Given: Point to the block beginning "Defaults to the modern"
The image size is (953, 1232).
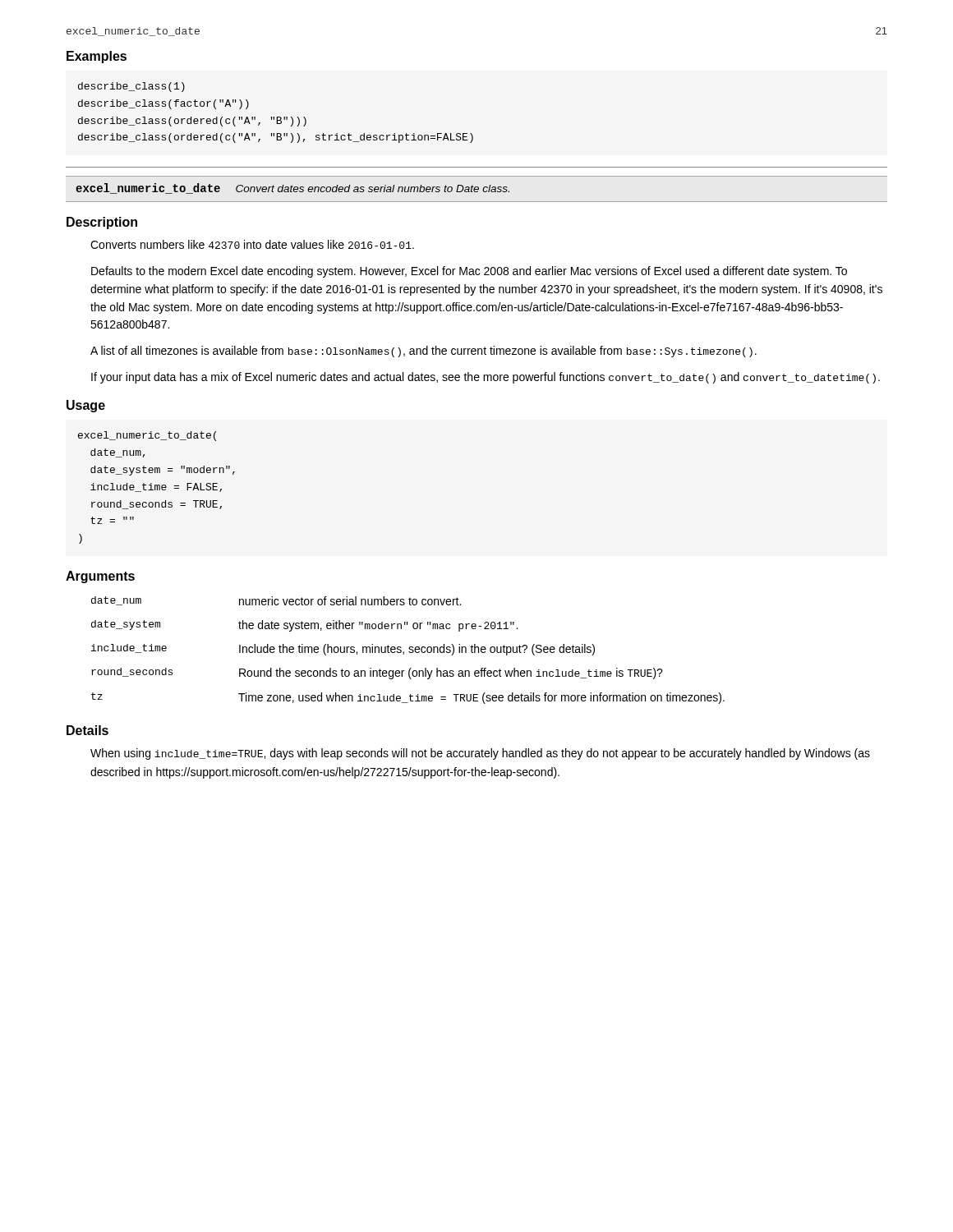Looking at the screenshot, I should 487,298.
